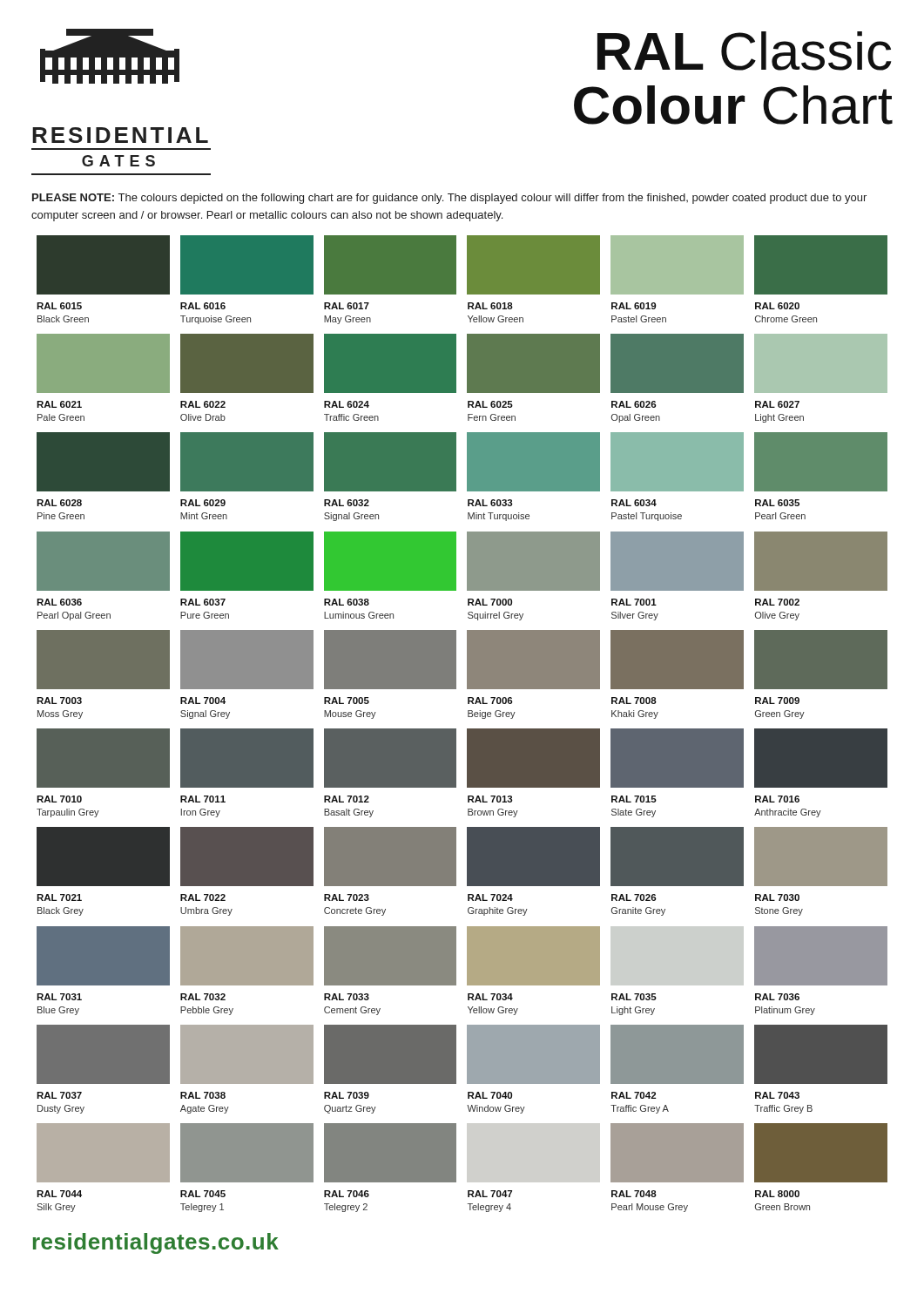Select the passage starting "PLEASE NOTE: The colours depicted on"

click(449, 206)
